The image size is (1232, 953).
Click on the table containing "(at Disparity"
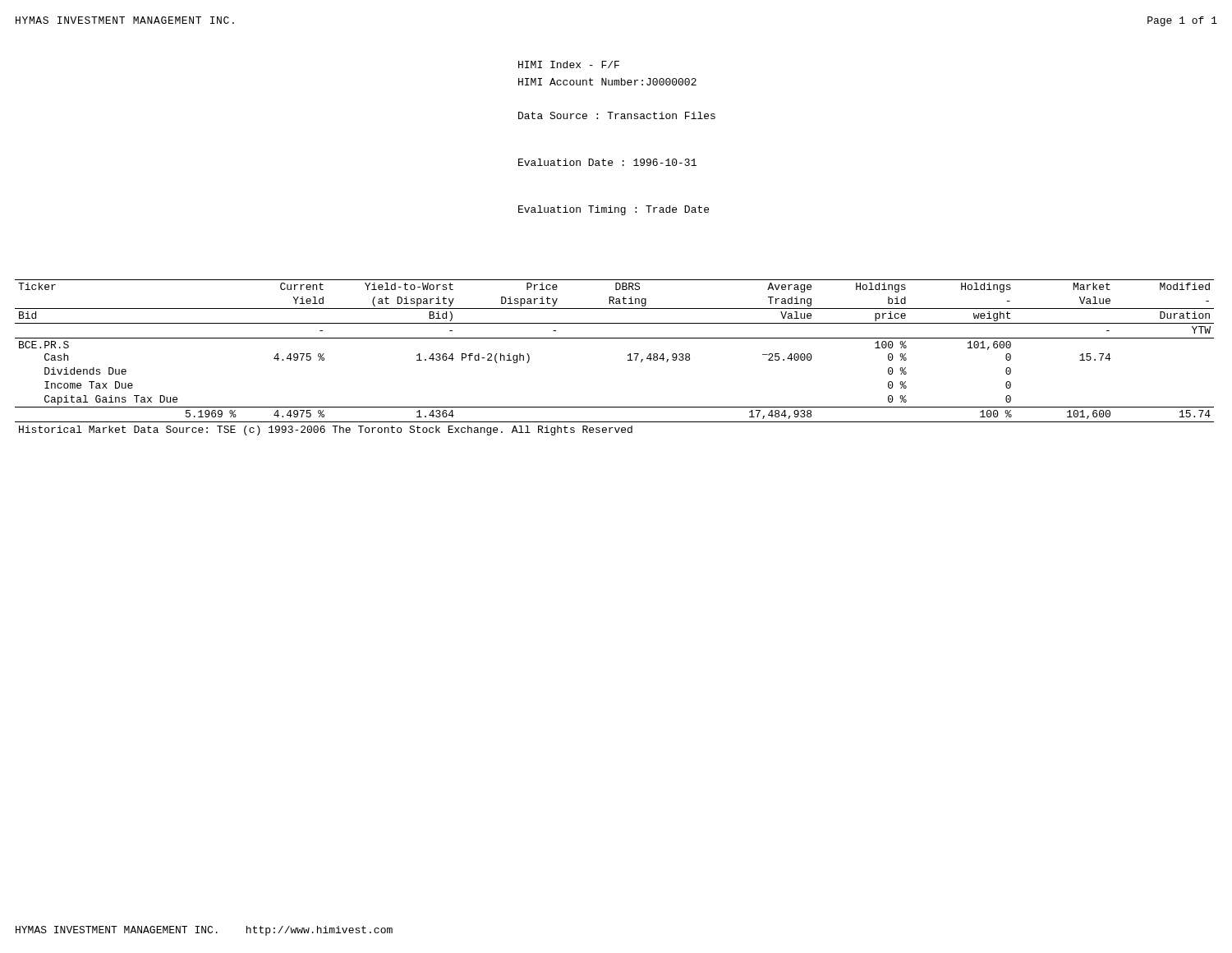point(614,358)
